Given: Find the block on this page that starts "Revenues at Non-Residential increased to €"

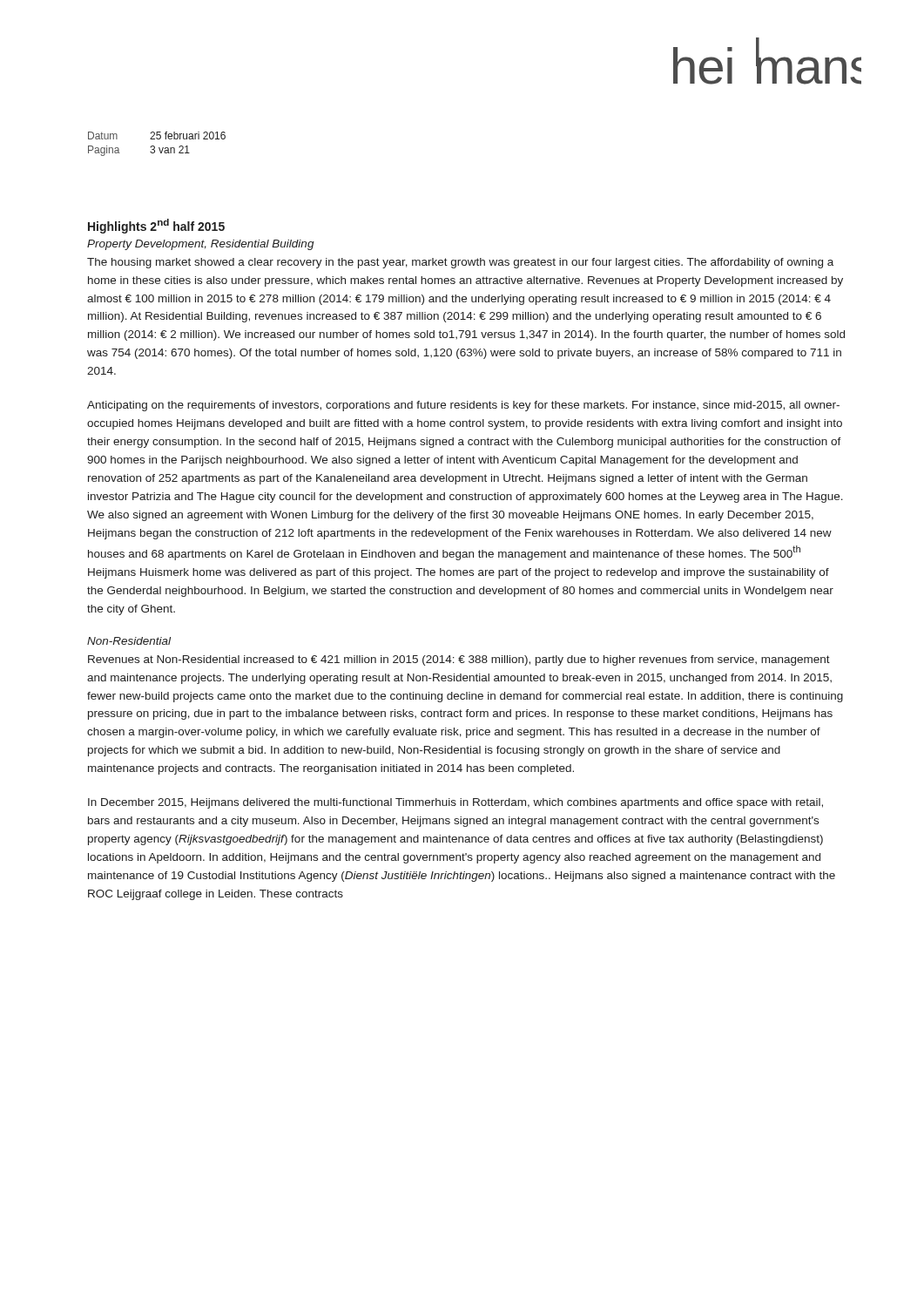Looking at the screenshot, I should pos(465,714).
